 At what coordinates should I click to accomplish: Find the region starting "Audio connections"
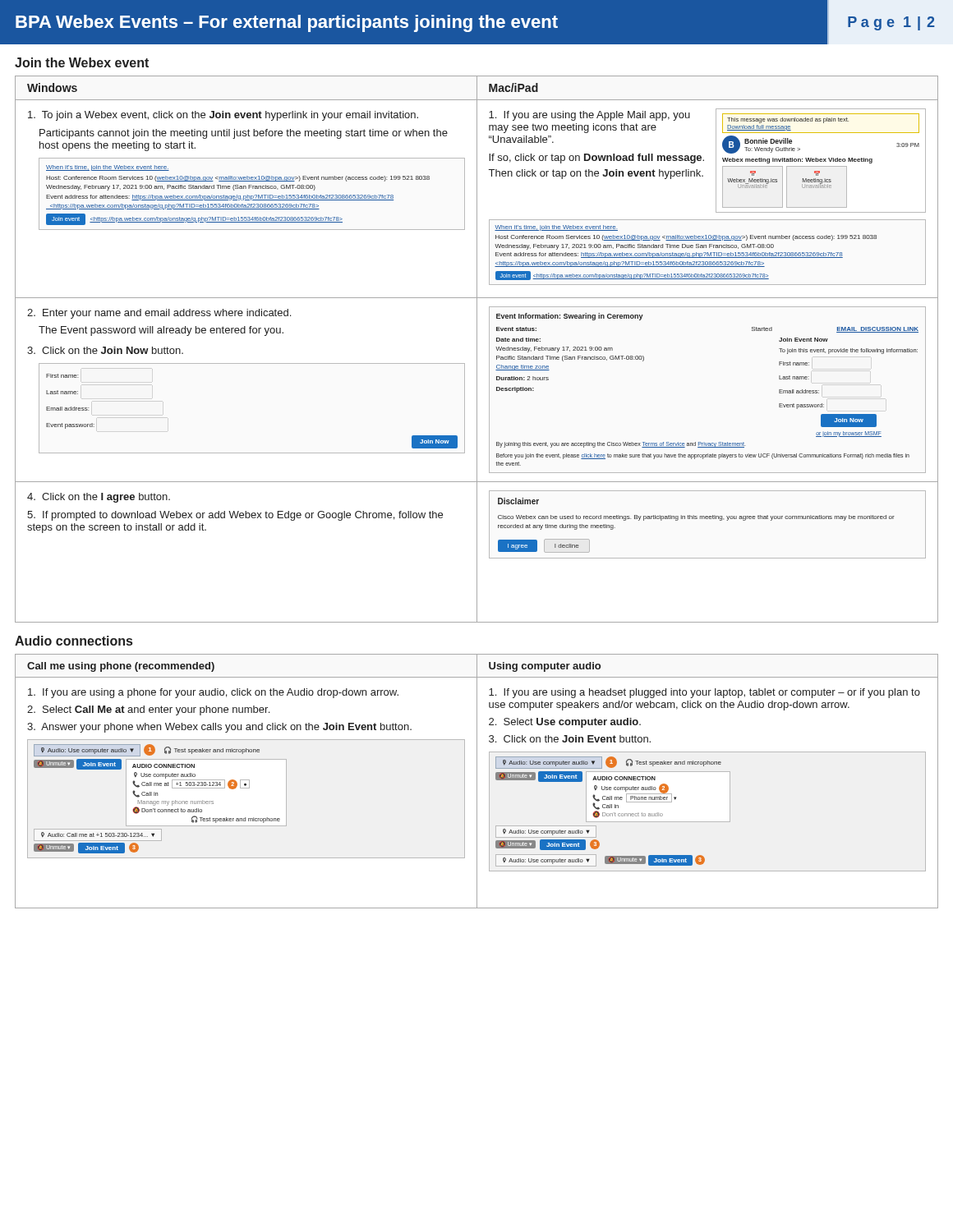(x=74, y=641)
